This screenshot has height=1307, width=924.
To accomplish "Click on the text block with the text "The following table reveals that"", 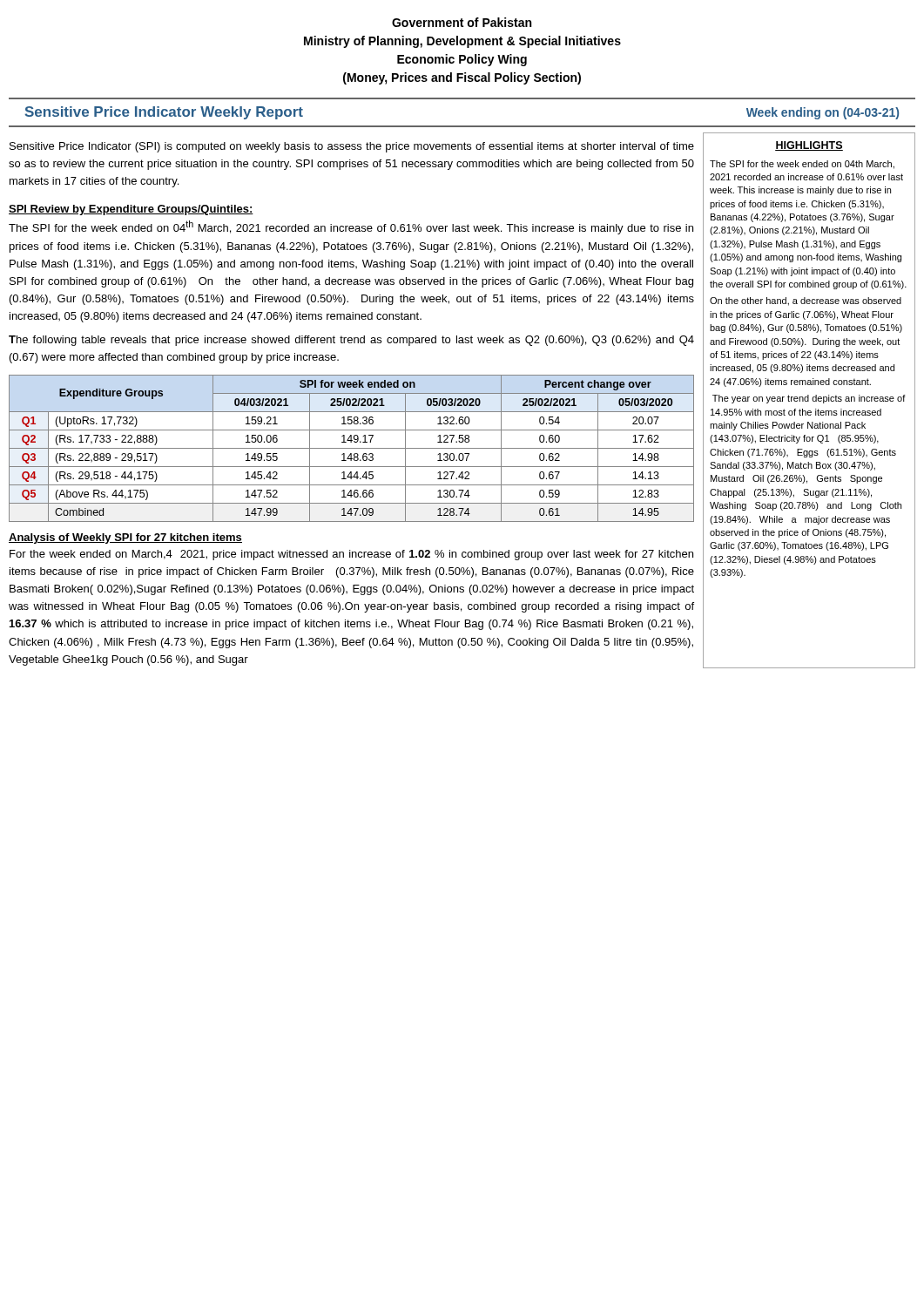I will pos(351,348).
